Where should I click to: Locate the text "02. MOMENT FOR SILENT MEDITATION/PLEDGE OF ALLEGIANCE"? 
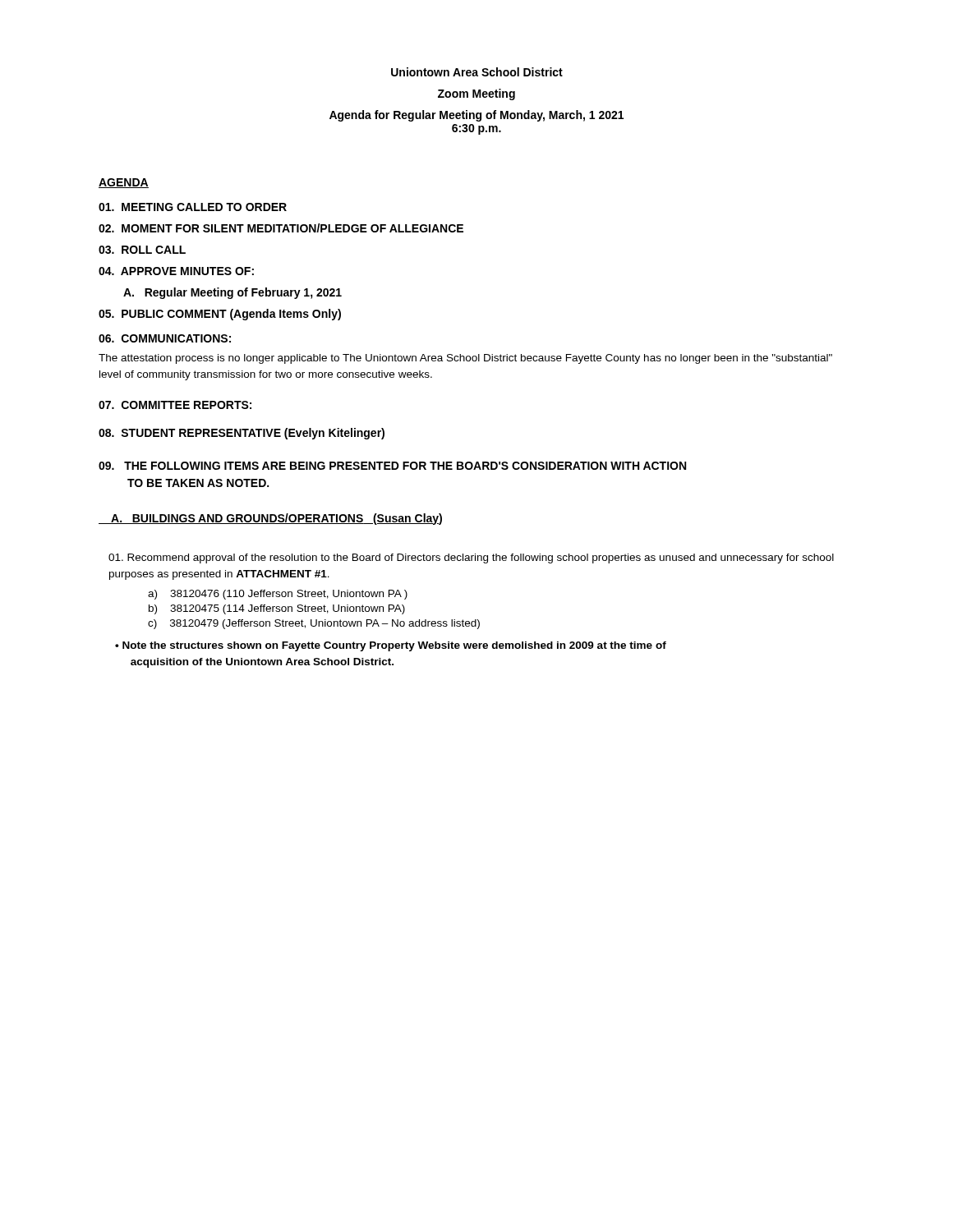[281, 228]
